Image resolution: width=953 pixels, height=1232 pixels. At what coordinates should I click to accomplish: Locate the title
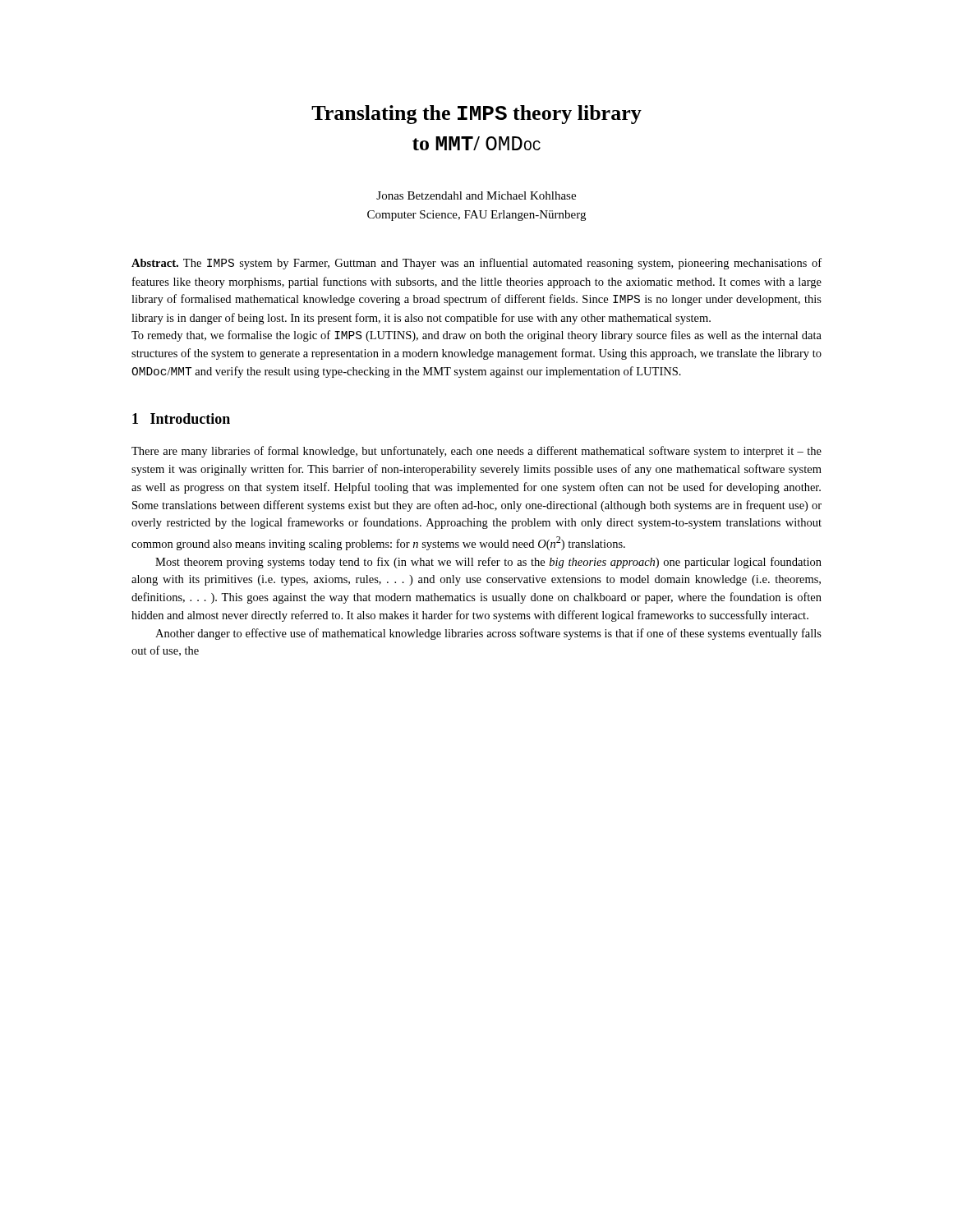[476, 129]
